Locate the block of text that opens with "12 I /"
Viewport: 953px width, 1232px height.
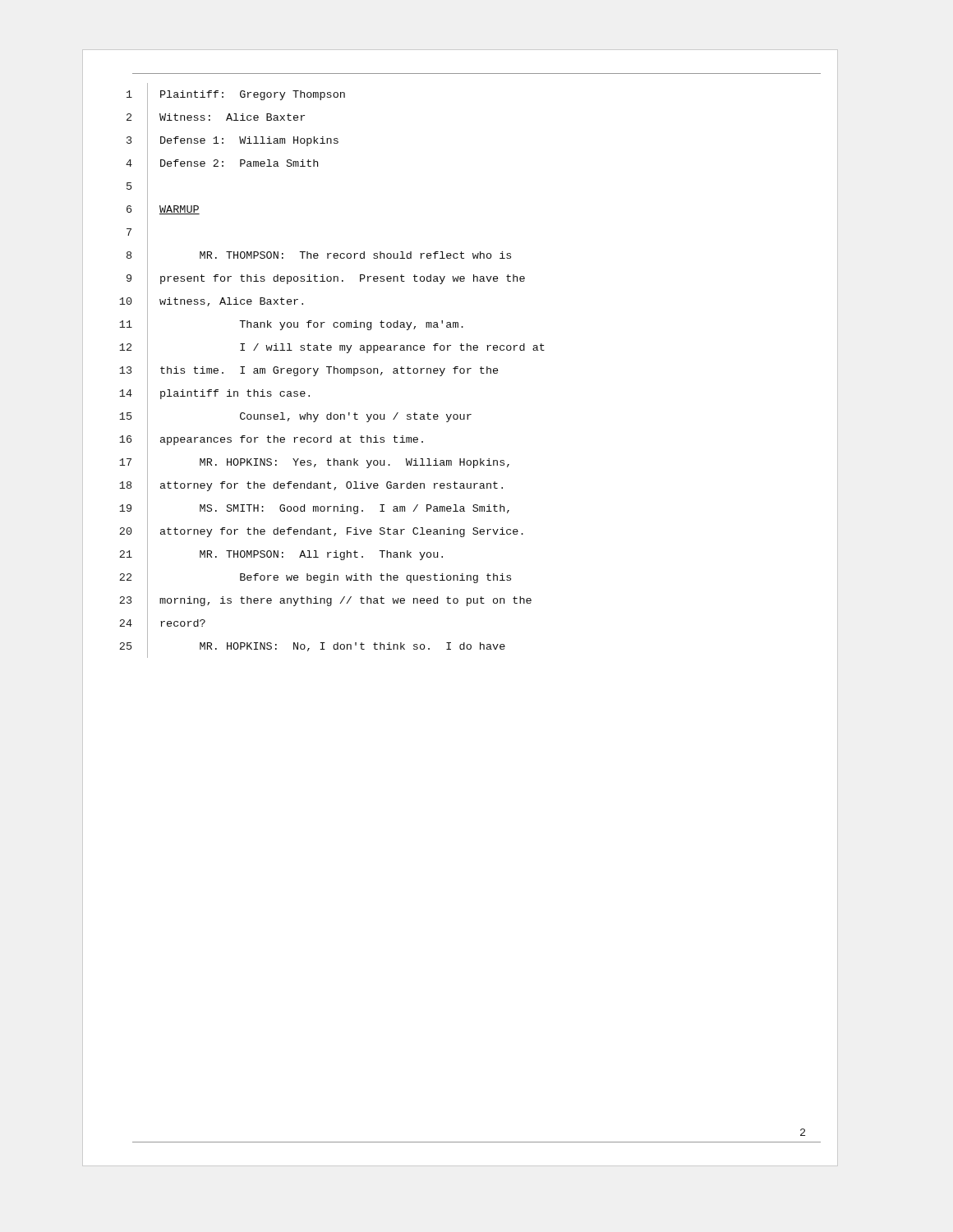click(x=460, y=347)
